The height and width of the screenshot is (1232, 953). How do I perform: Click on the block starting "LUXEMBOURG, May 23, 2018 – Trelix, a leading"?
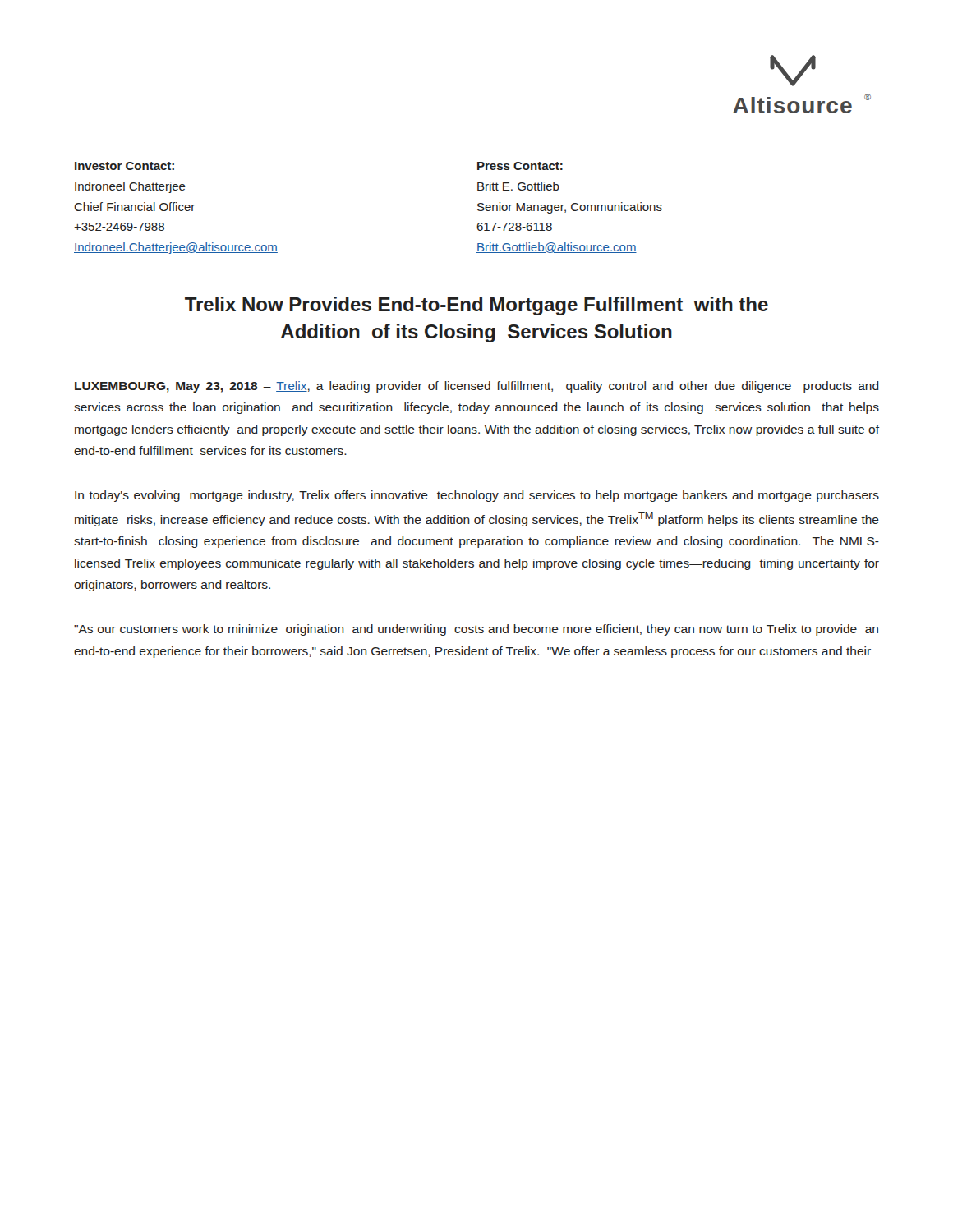[476, 418]
